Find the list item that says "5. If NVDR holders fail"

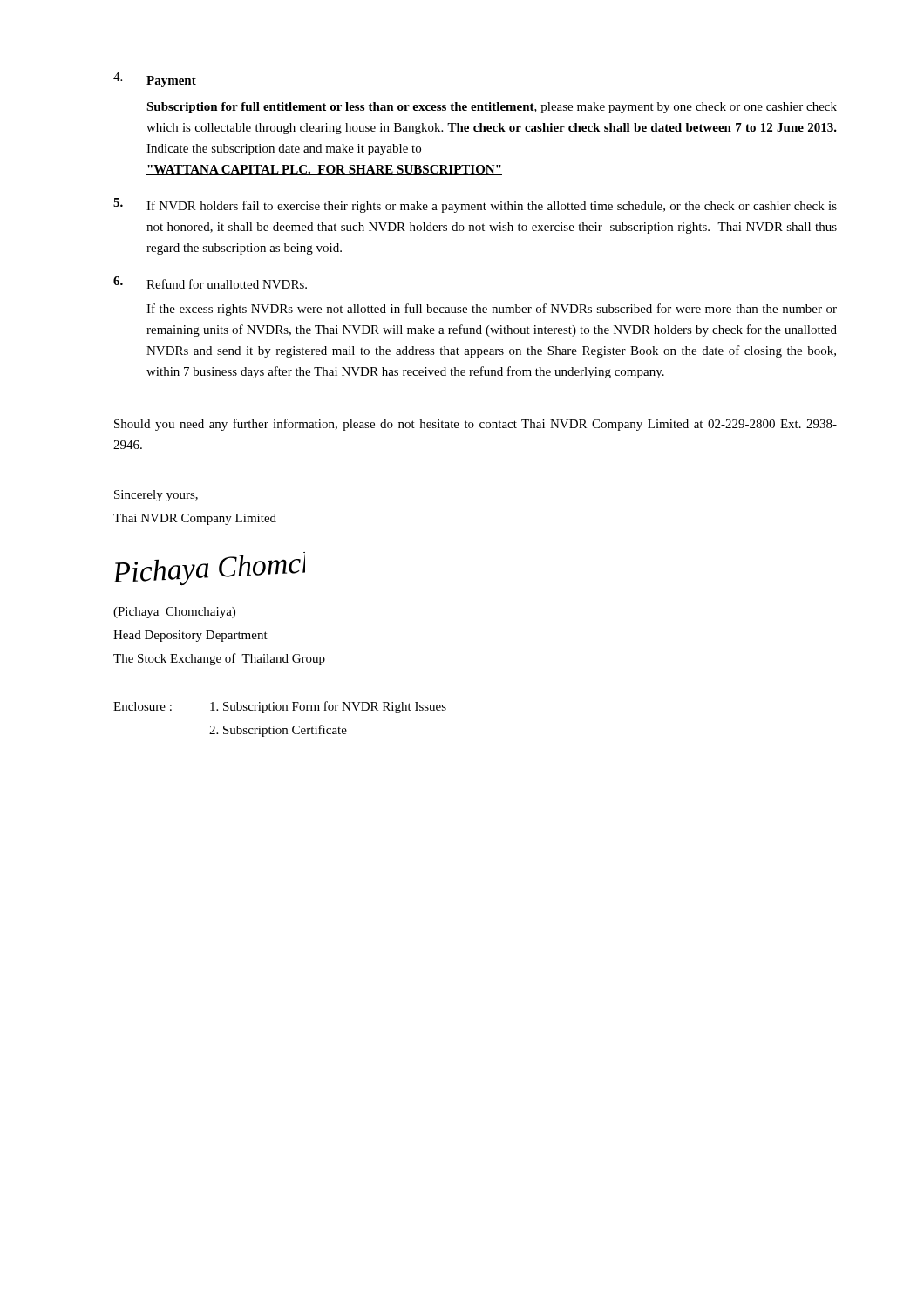coord(475,227)
